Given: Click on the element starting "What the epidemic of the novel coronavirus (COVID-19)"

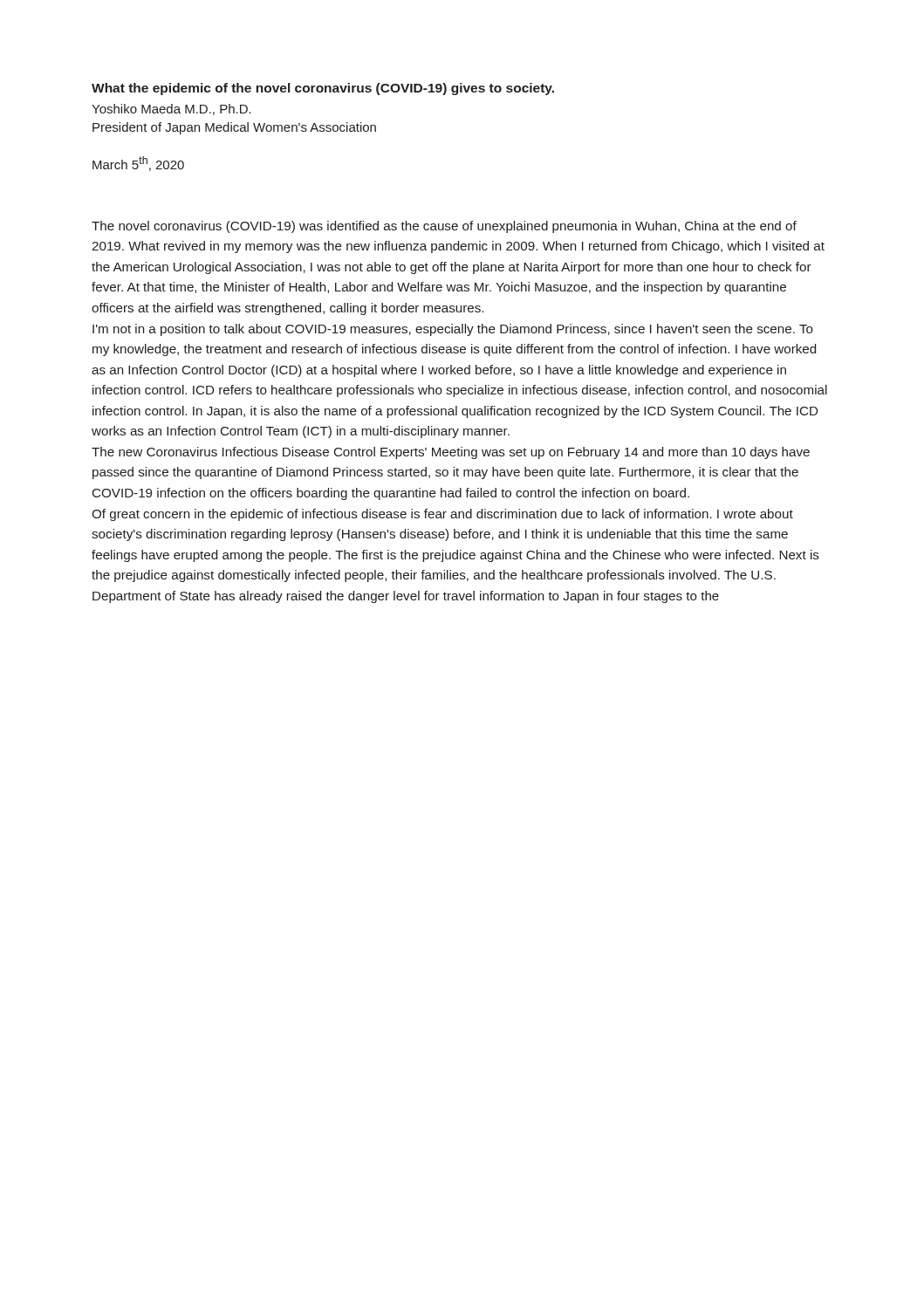Looking at the screenshot, I should tap(323, 89).
